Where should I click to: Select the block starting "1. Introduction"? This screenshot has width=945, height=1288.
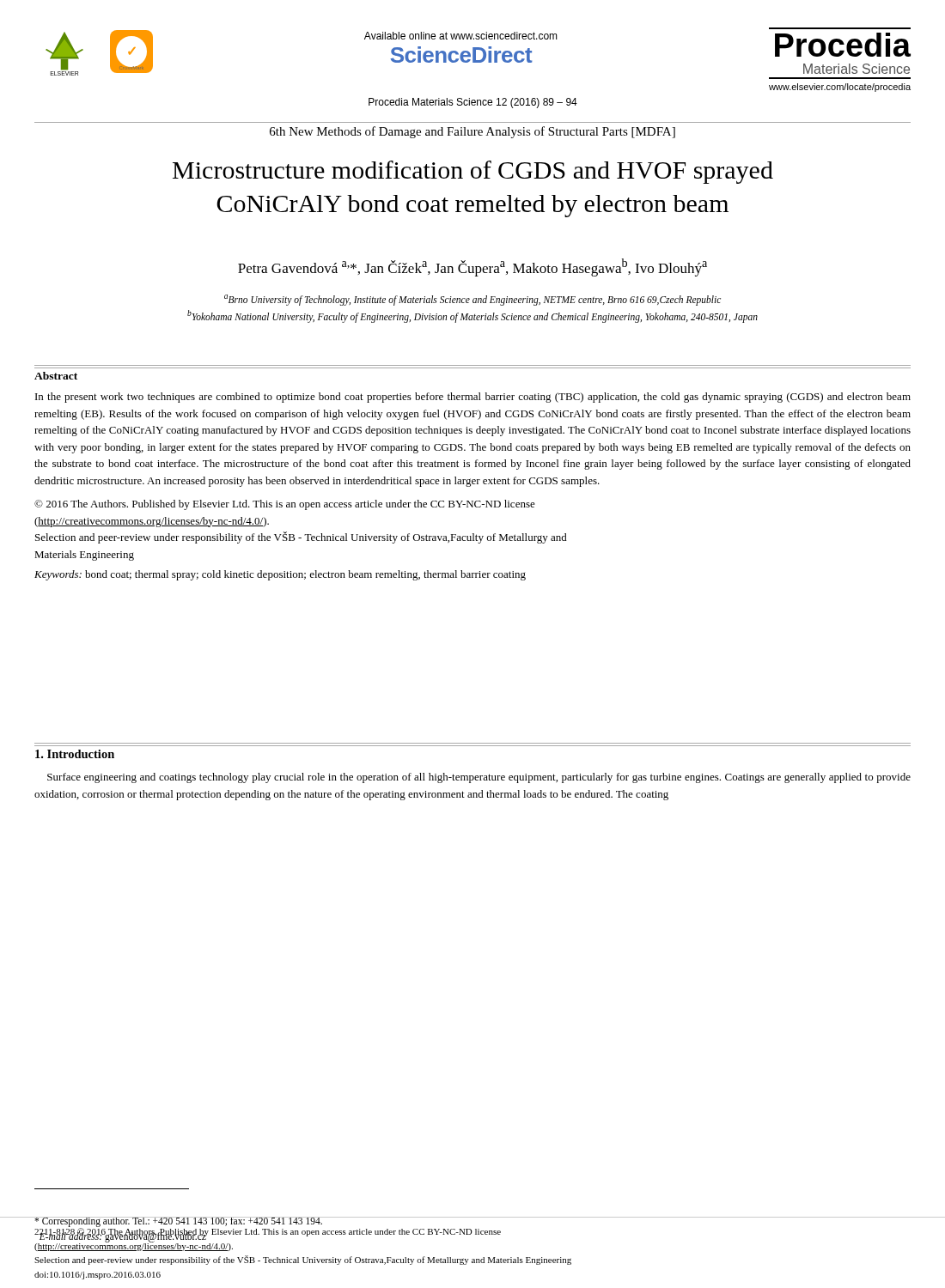point(74,754)
